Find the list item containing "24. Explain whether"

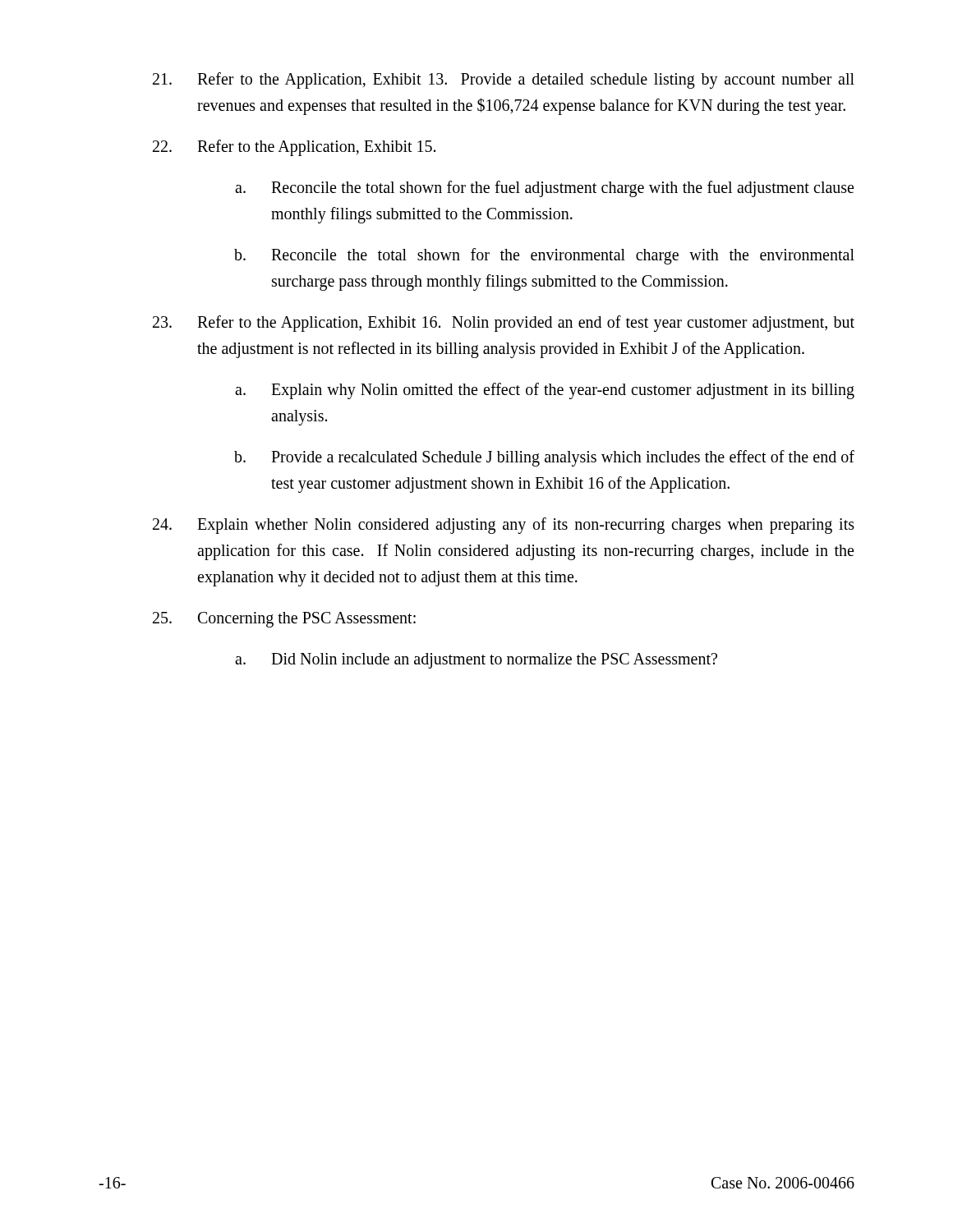[476, 550]
